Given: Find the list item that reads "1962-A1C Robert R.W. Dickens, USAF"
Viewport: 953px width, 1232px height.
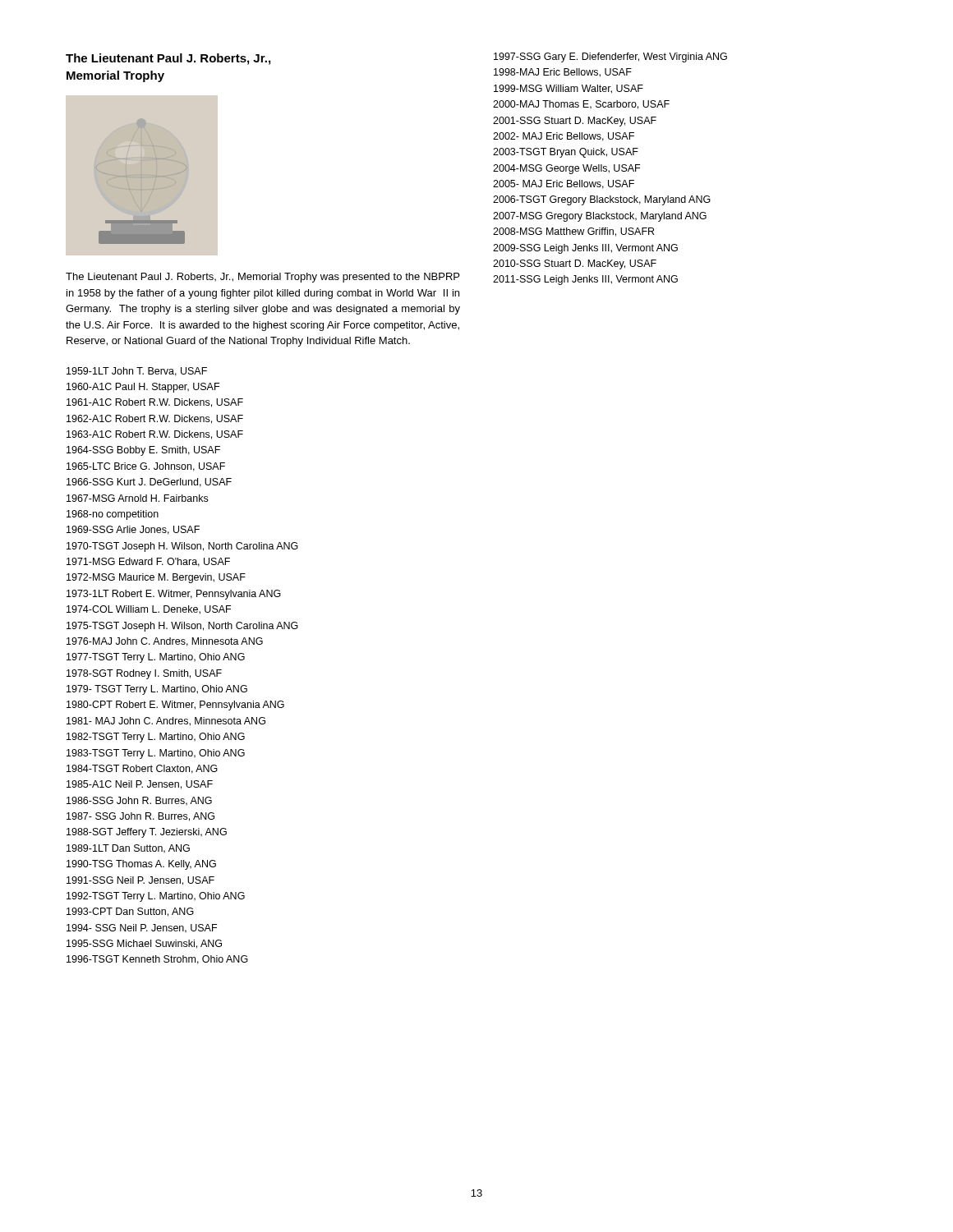Looking at the screenshot, I should [154, 419].
